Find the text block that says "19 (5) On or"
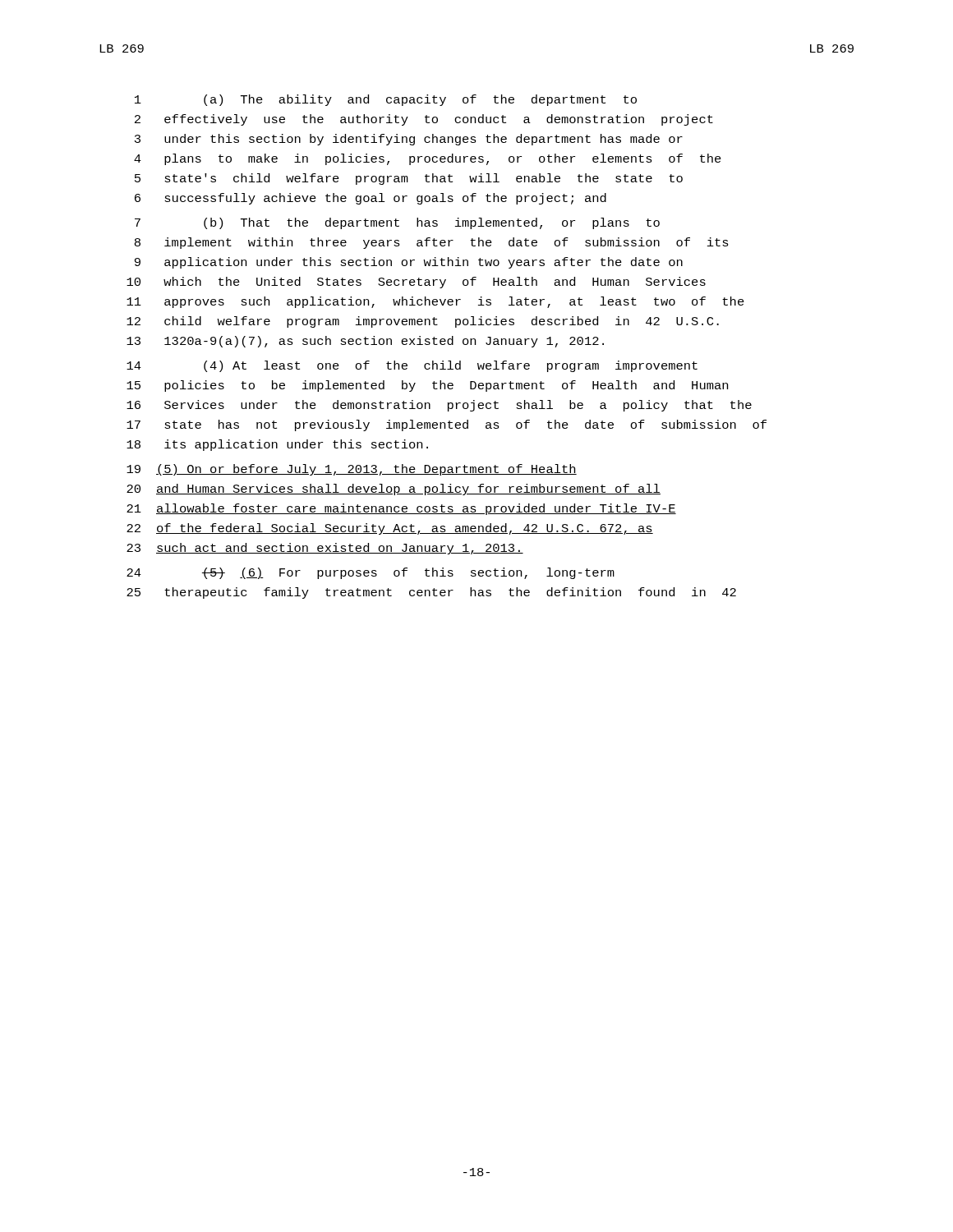The width and height of the screenshot is (953, 1232). coord(476,509)
